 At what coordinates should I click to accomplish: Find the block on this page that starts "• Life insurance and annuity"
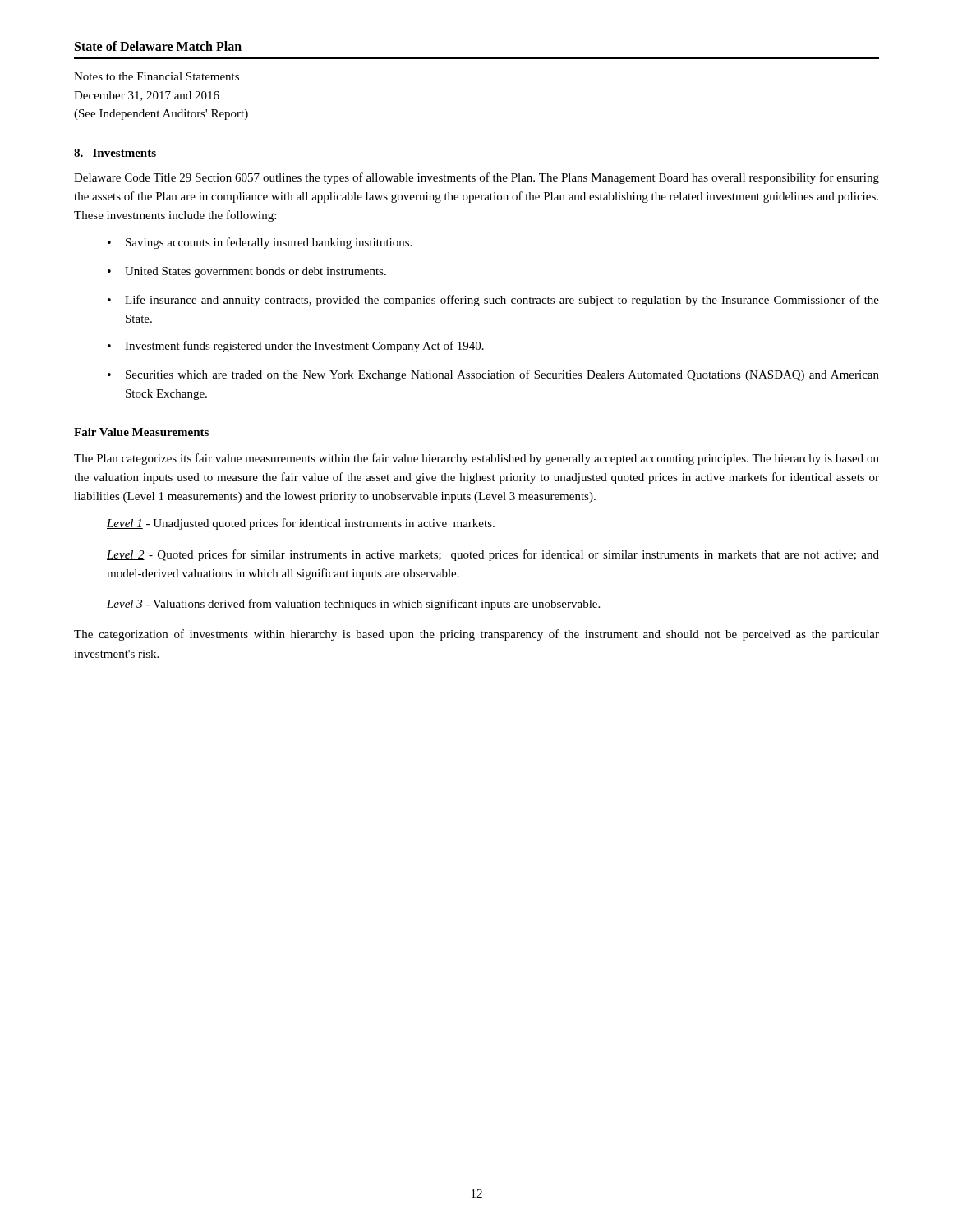(x=493, y=310)
